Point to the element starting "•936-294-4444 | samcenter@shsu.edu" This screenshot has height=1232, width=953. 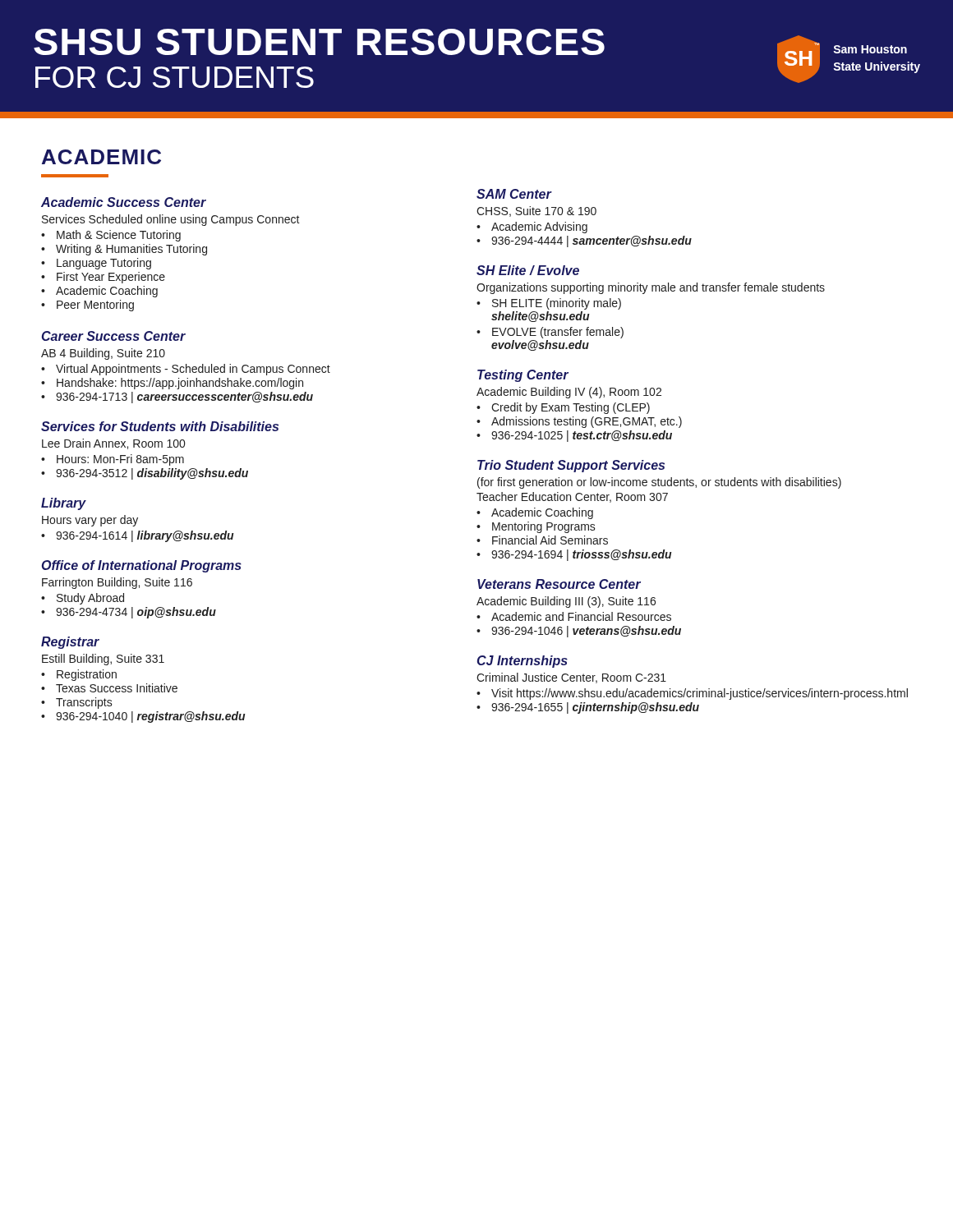pyautogui.click(x=584, y=241)
